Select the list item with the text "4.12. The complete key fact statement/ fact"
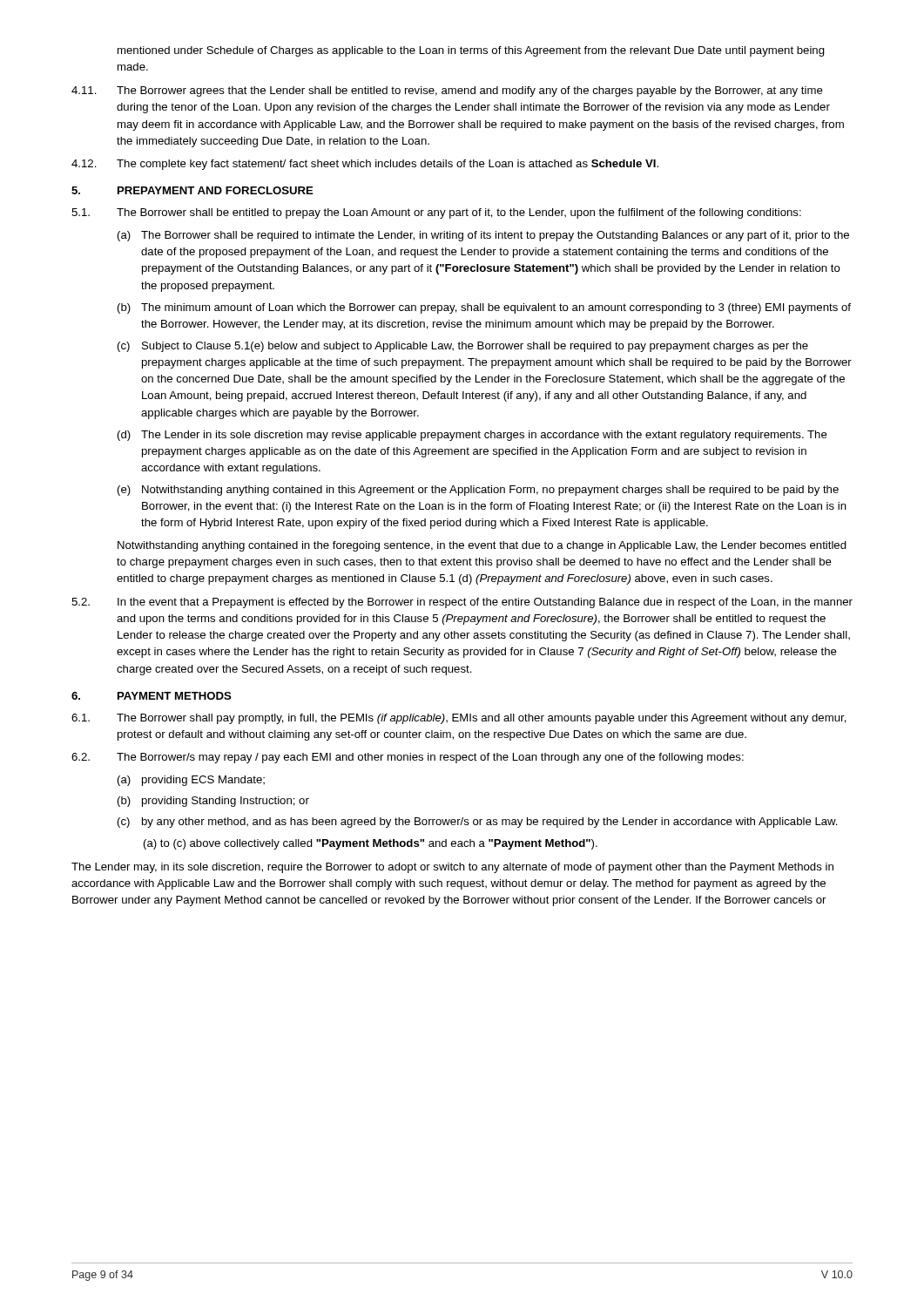Viewport: 924px width, 1307px height. 462,163
